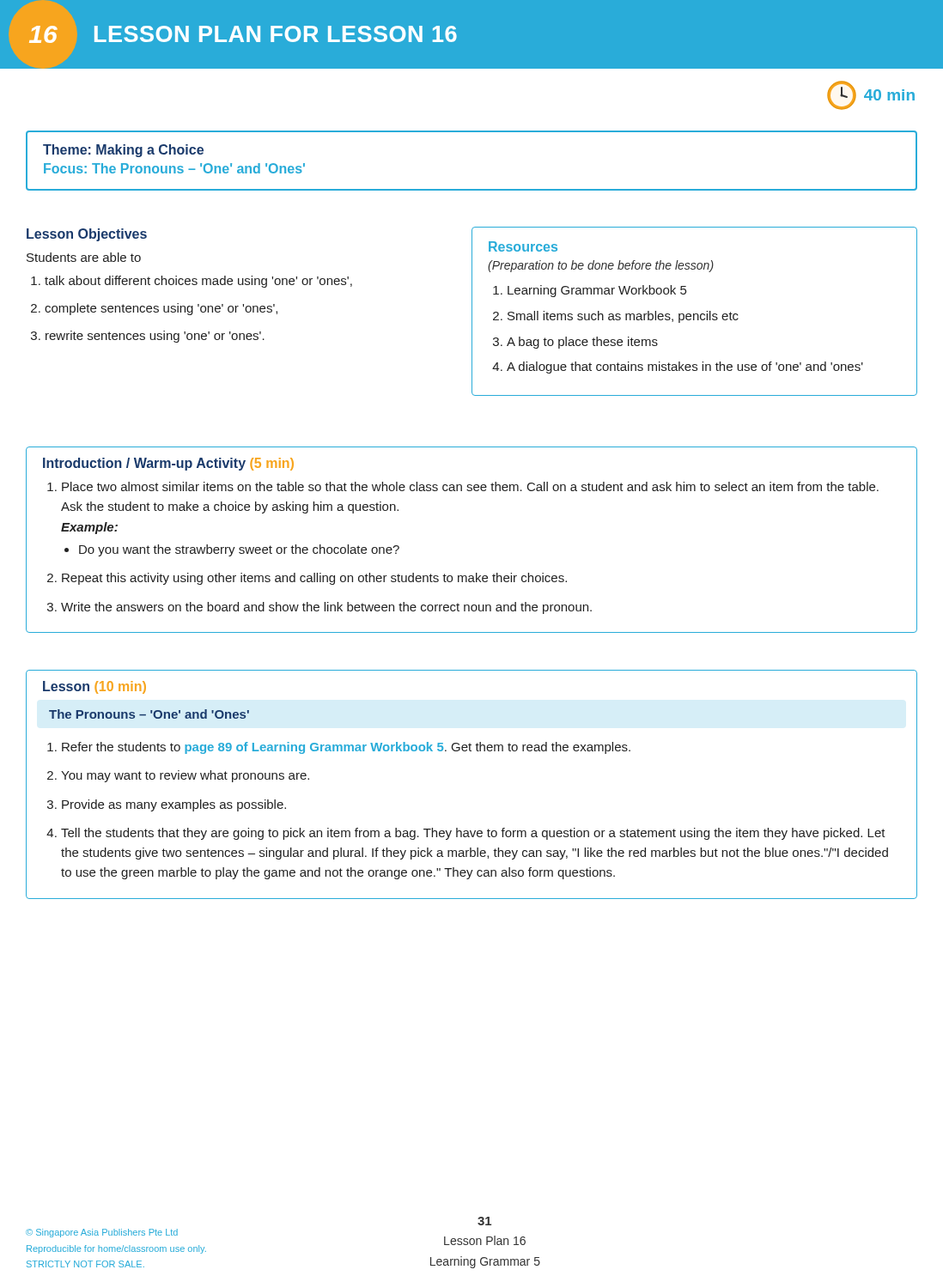
Task: Where does it say "A bag to place these items"?
Action: tap(582, 341)
